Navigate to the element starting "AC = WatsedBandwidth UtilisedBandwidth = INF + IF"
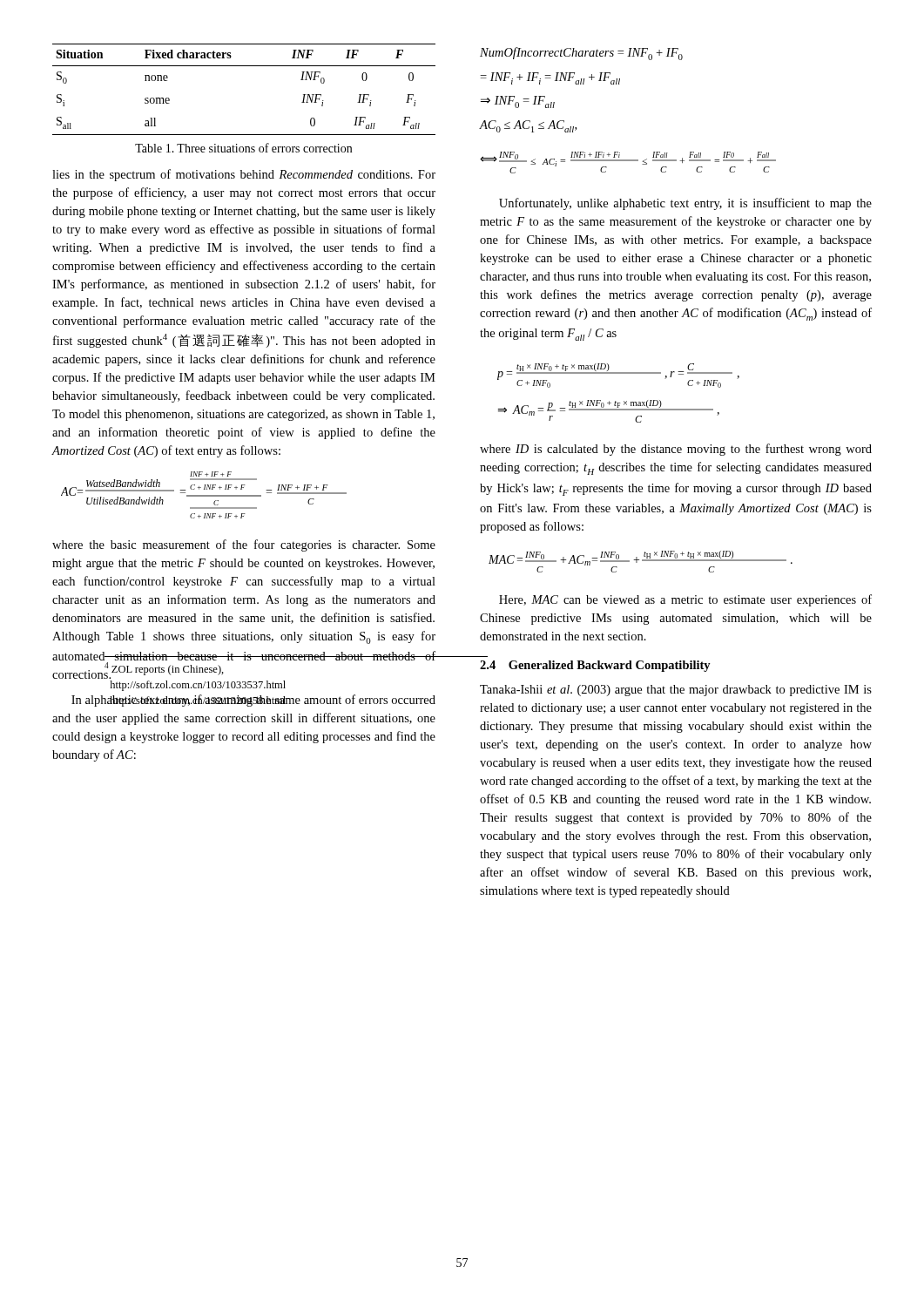 [244, 496]
